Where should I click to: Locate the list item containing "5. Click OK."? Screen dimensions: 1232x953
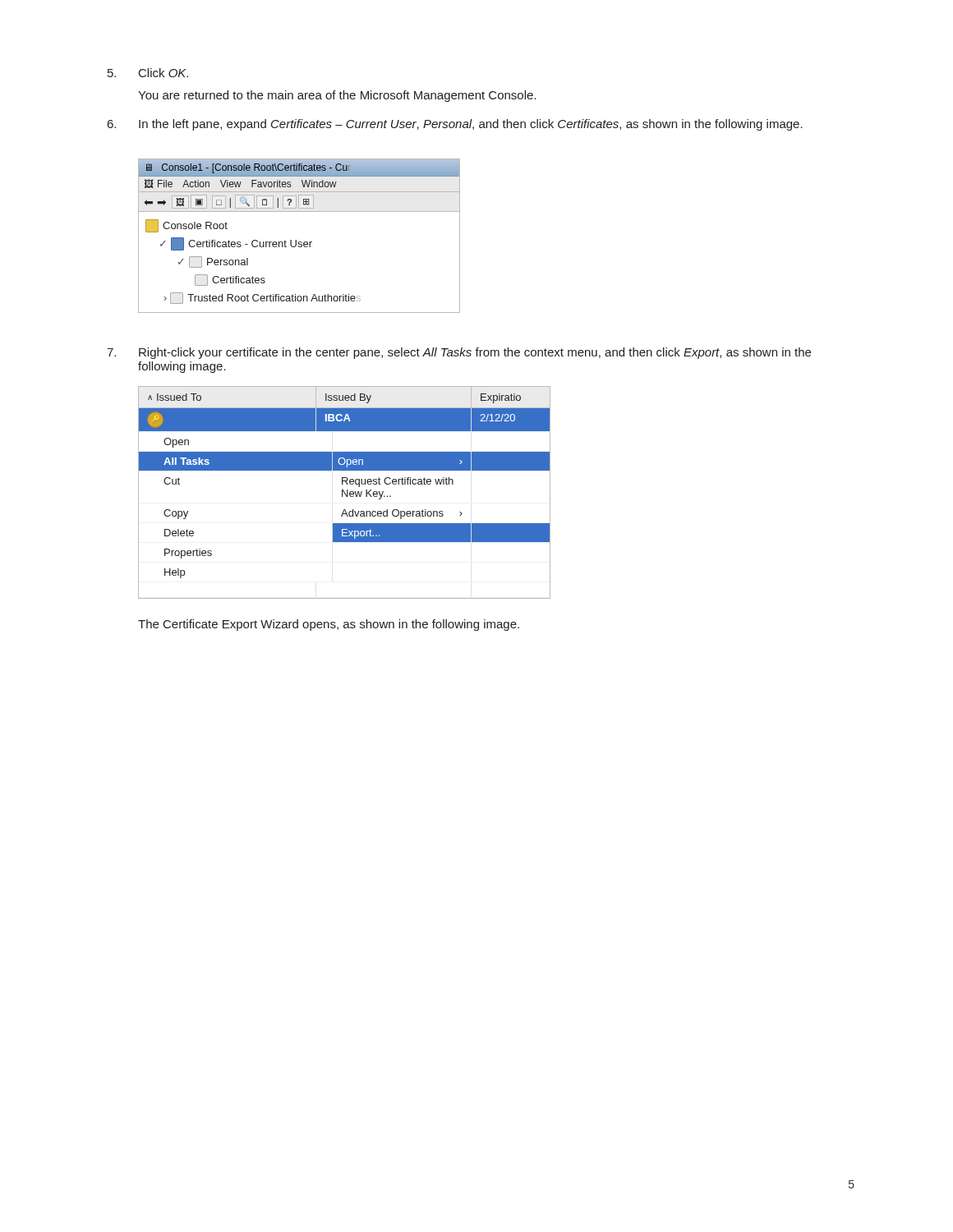click(x=148, y=73)
